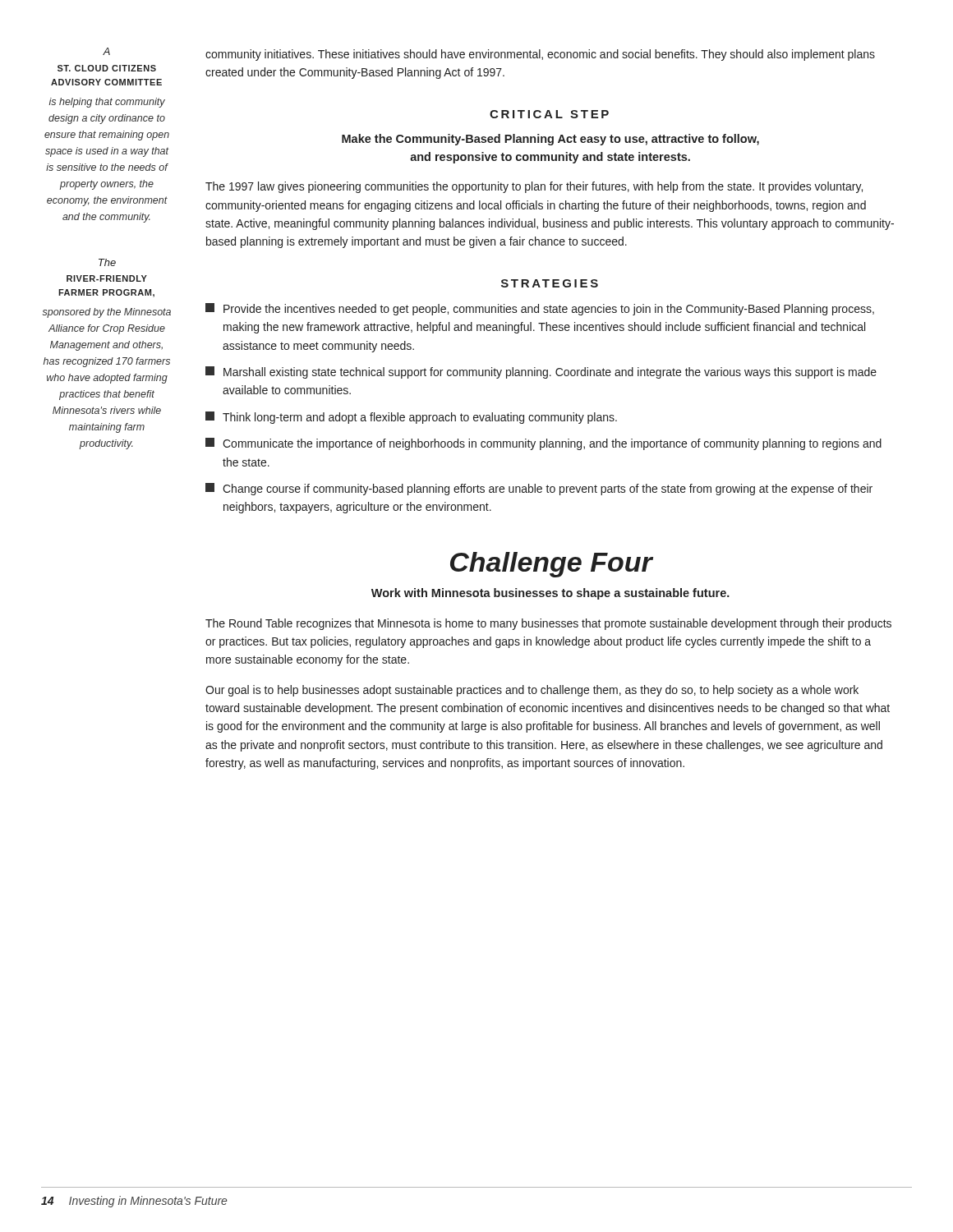
Task: Navigate to the element starting "Our goal is"
Action: (x=548, y=726)
